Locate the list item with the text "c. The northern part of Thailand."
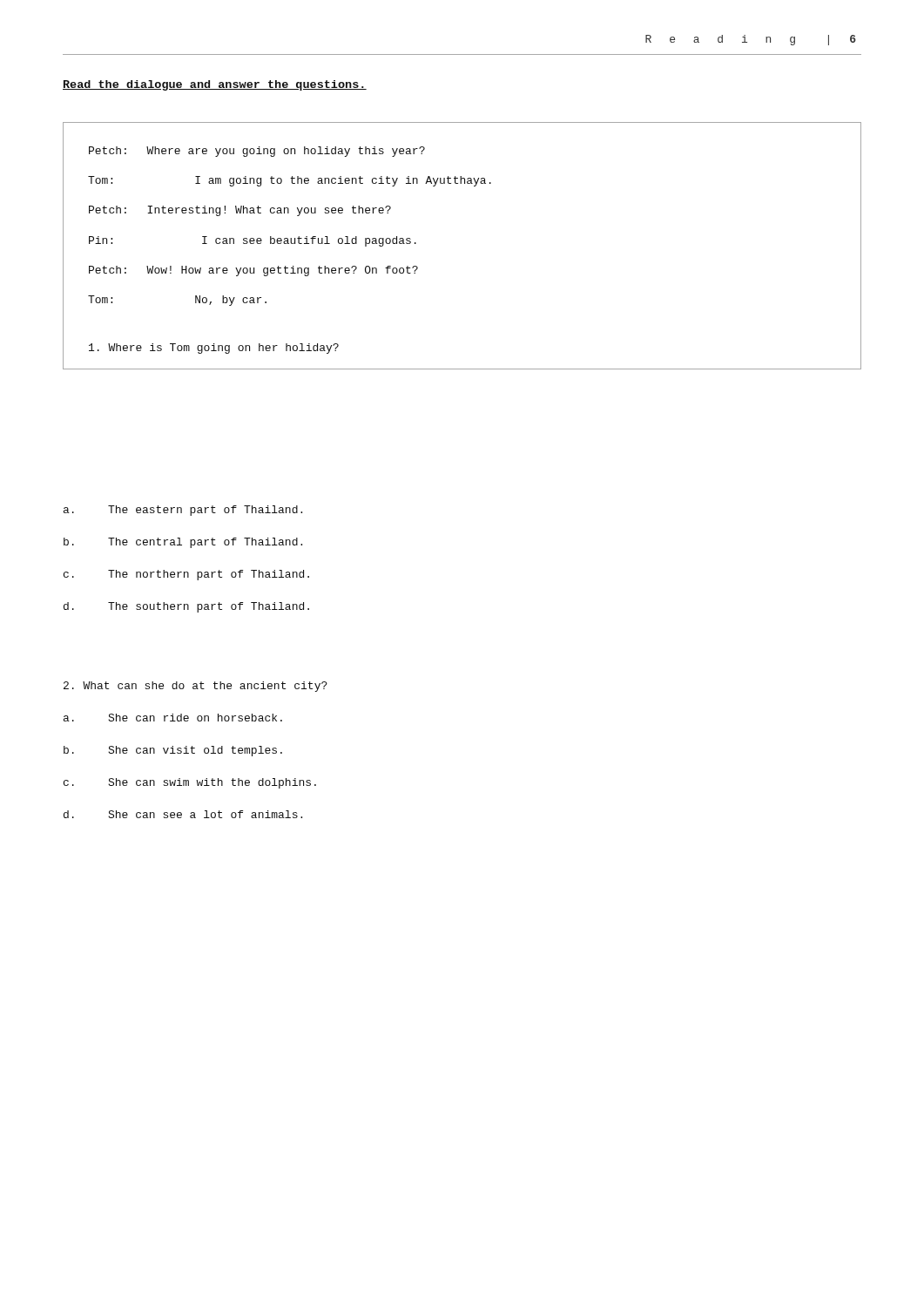The width and height of the screenshot is (924, 1307). tap(187, 575)
